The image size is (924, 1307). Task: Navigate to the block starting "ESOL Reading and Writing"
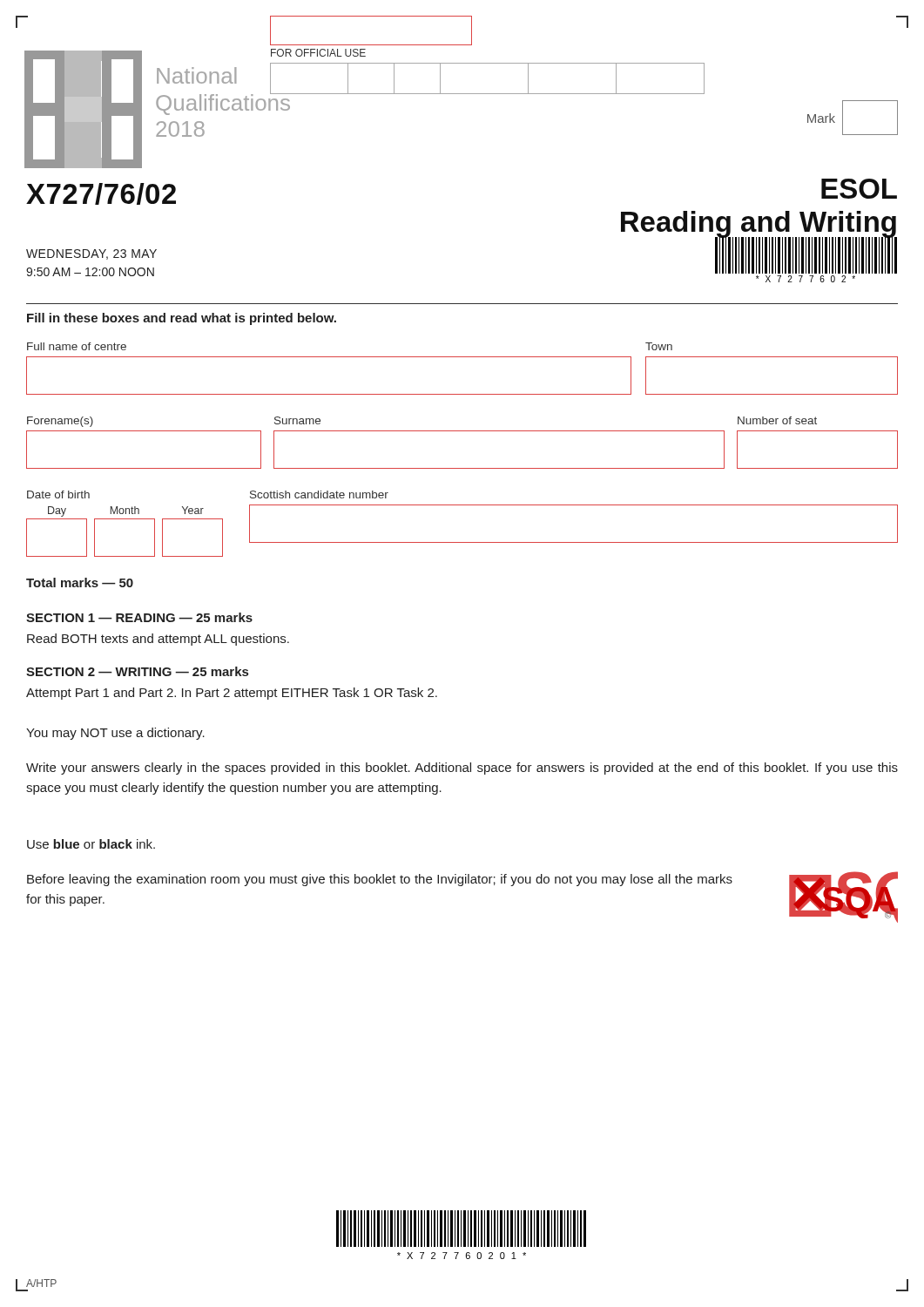click(x=758, y=206)
